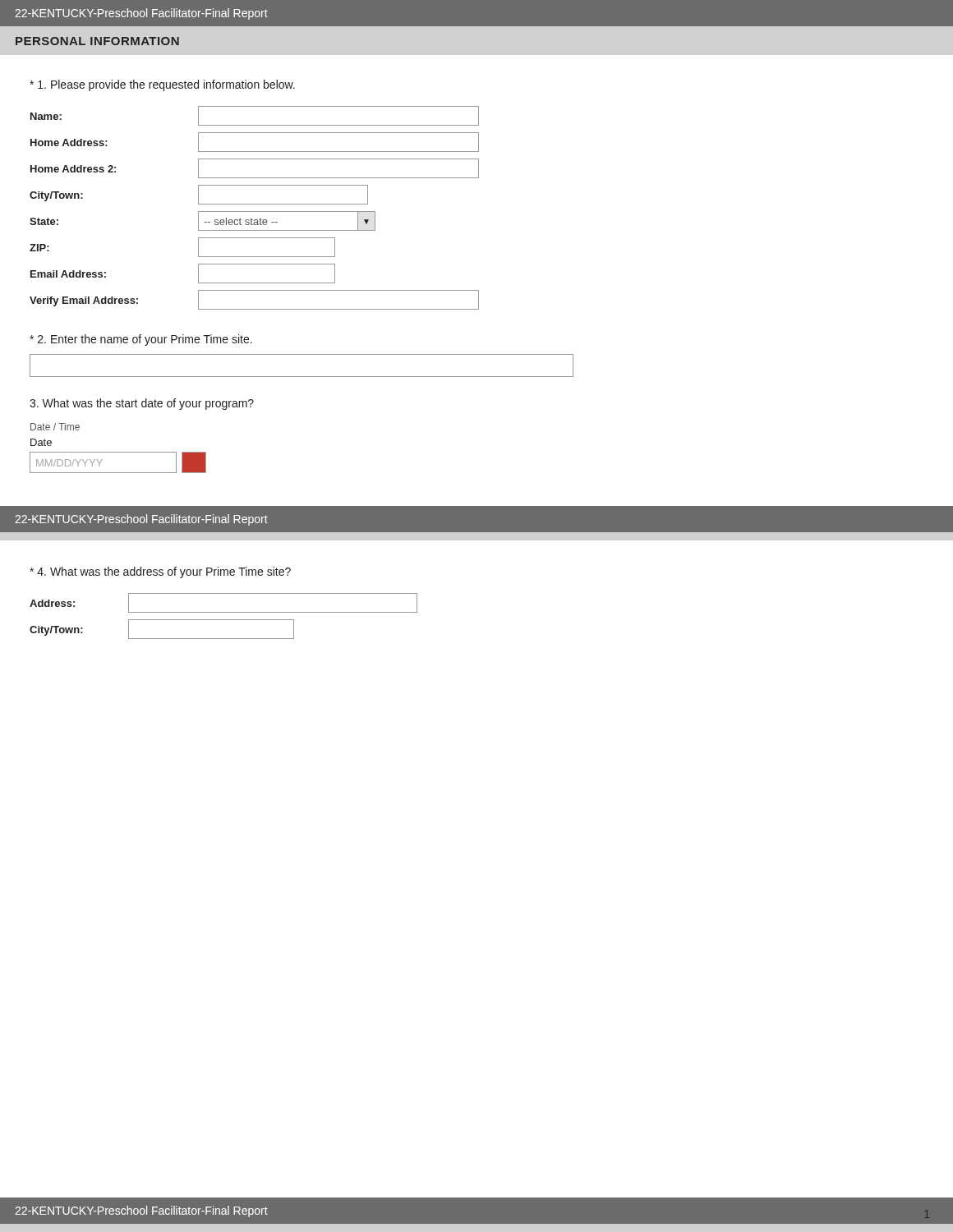Select the table that reads "Name:"

click(x=476, y=208)
